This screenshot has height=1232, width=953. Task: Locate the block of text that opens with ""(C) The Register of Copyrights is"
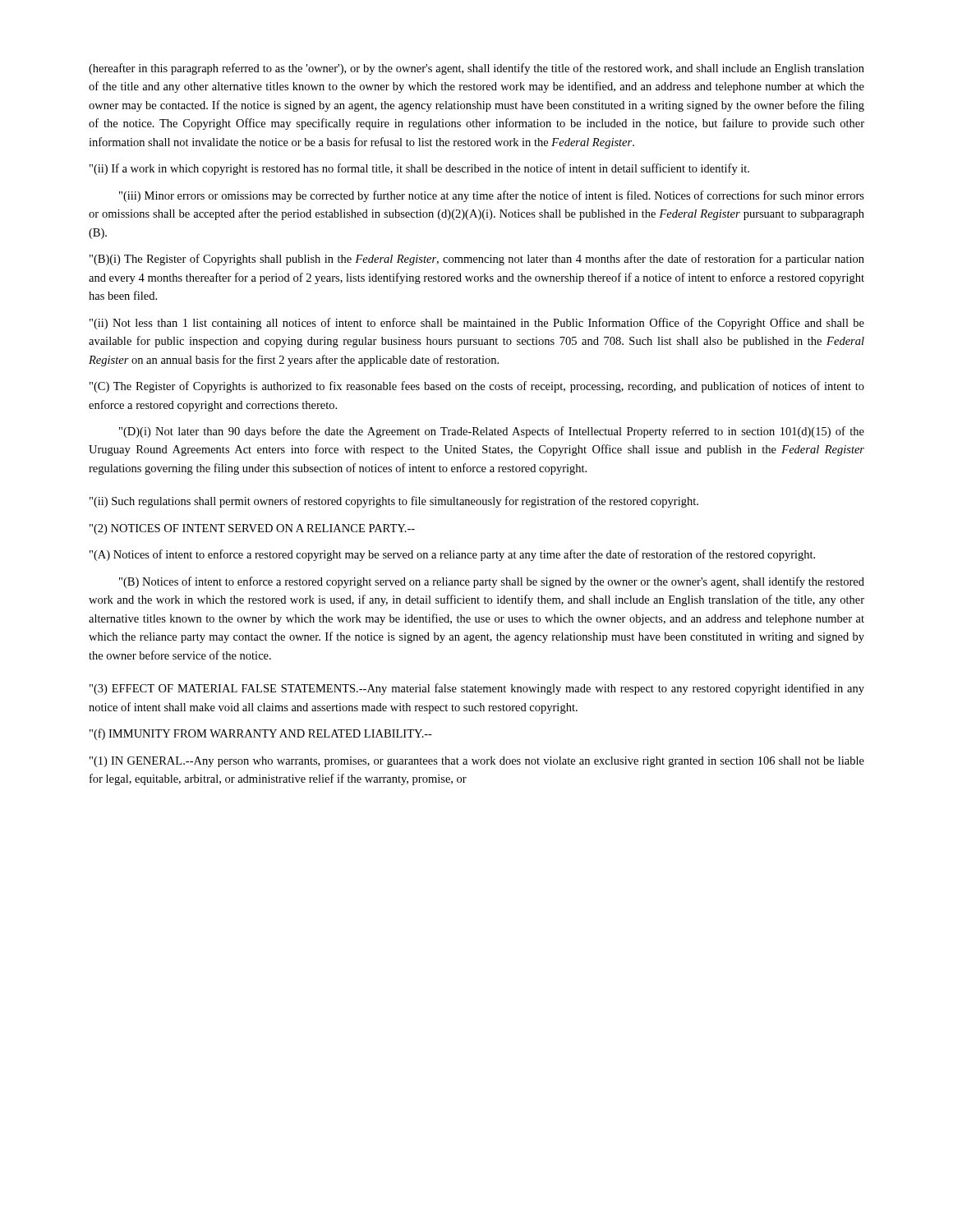476,395
